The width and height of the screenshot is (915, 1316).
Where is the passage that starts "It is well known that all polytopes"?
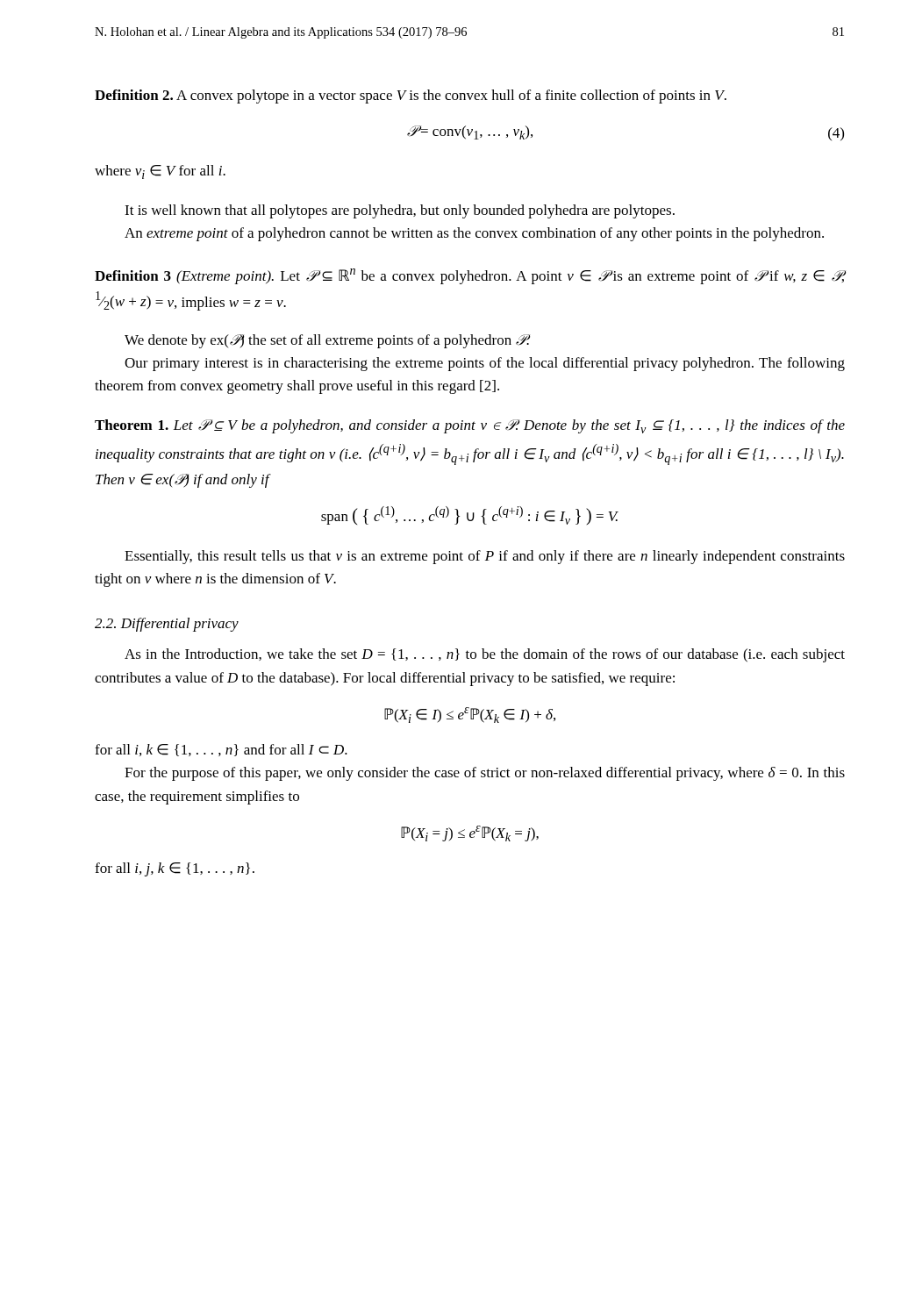click(x=400, y=210)
